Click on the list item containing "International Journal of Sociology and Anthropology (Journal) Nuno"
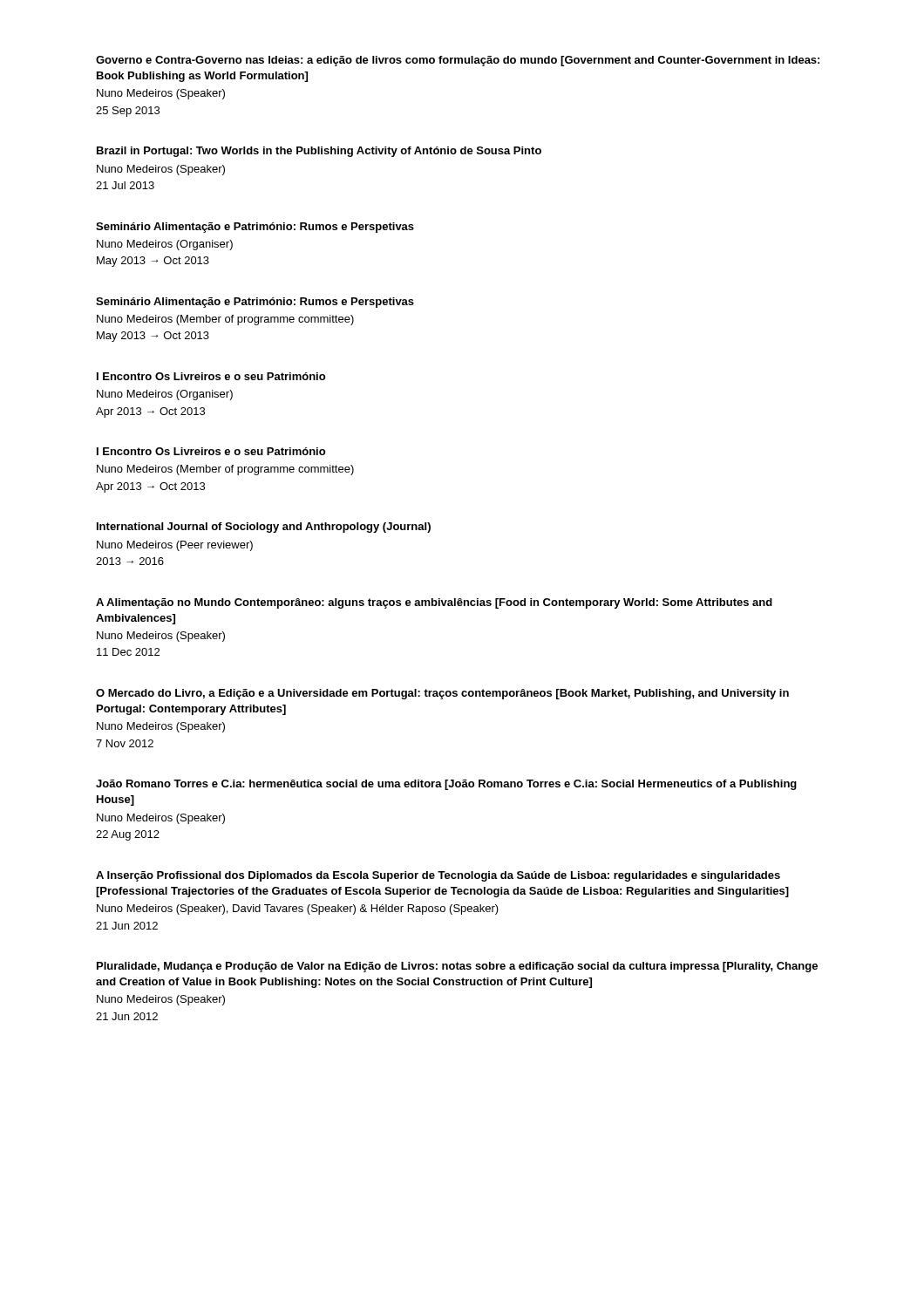924x1308 pixels. tap(264, 528)
